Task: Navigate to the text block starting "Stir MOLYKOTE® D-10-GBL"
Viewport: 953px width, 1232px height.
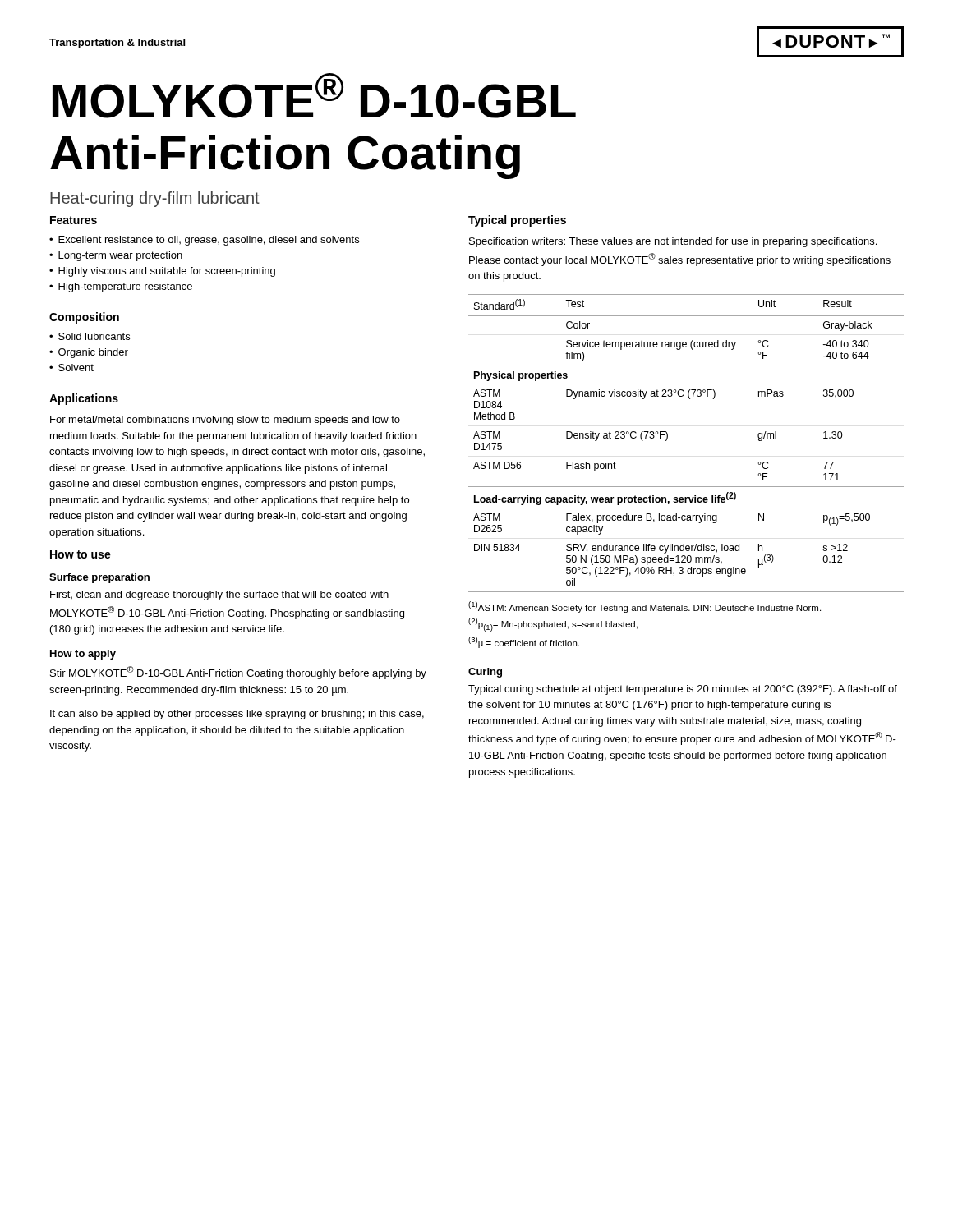Action: click(238, 680)
